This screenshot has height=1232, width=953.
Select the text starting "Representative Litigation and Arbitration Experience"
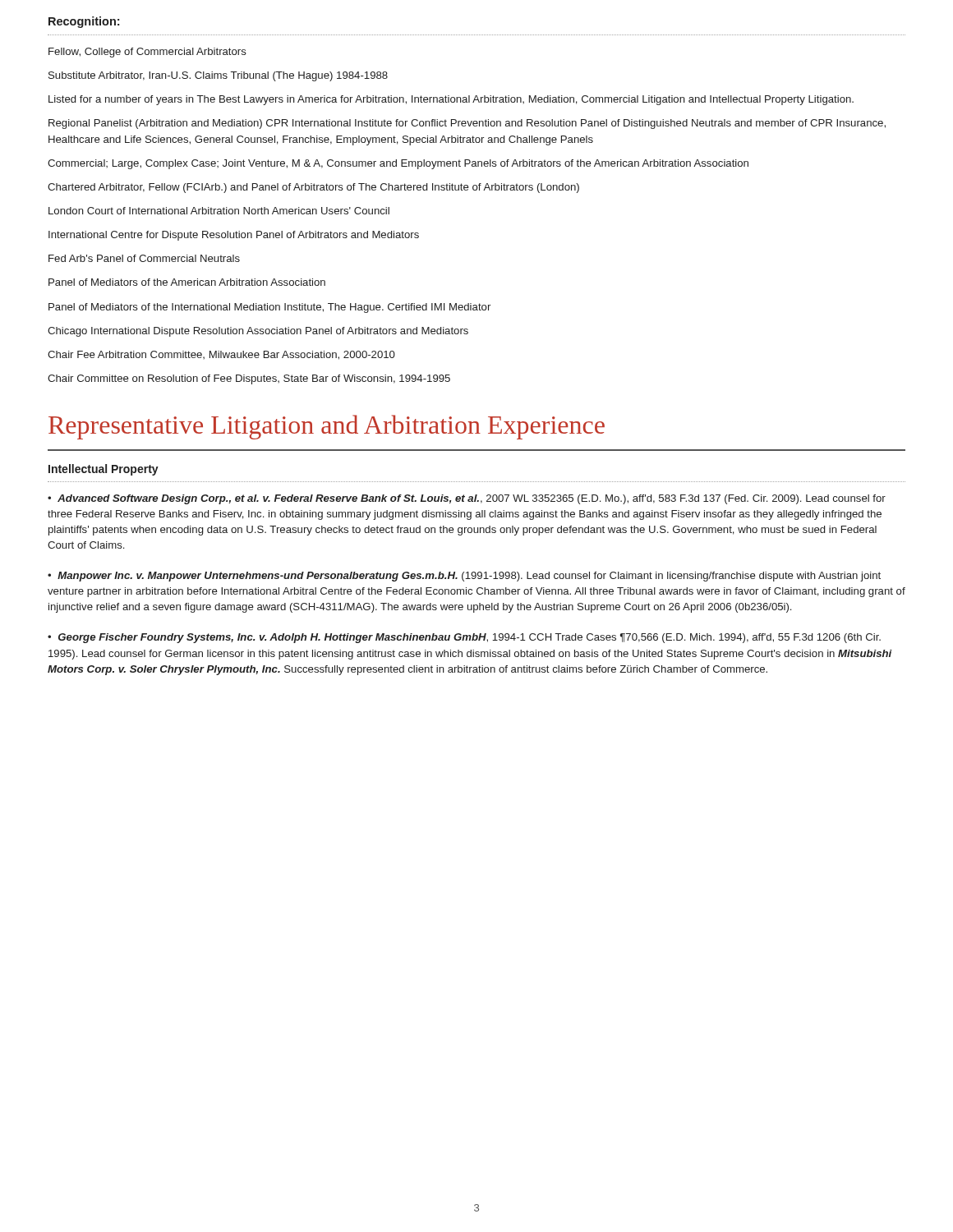326,425
